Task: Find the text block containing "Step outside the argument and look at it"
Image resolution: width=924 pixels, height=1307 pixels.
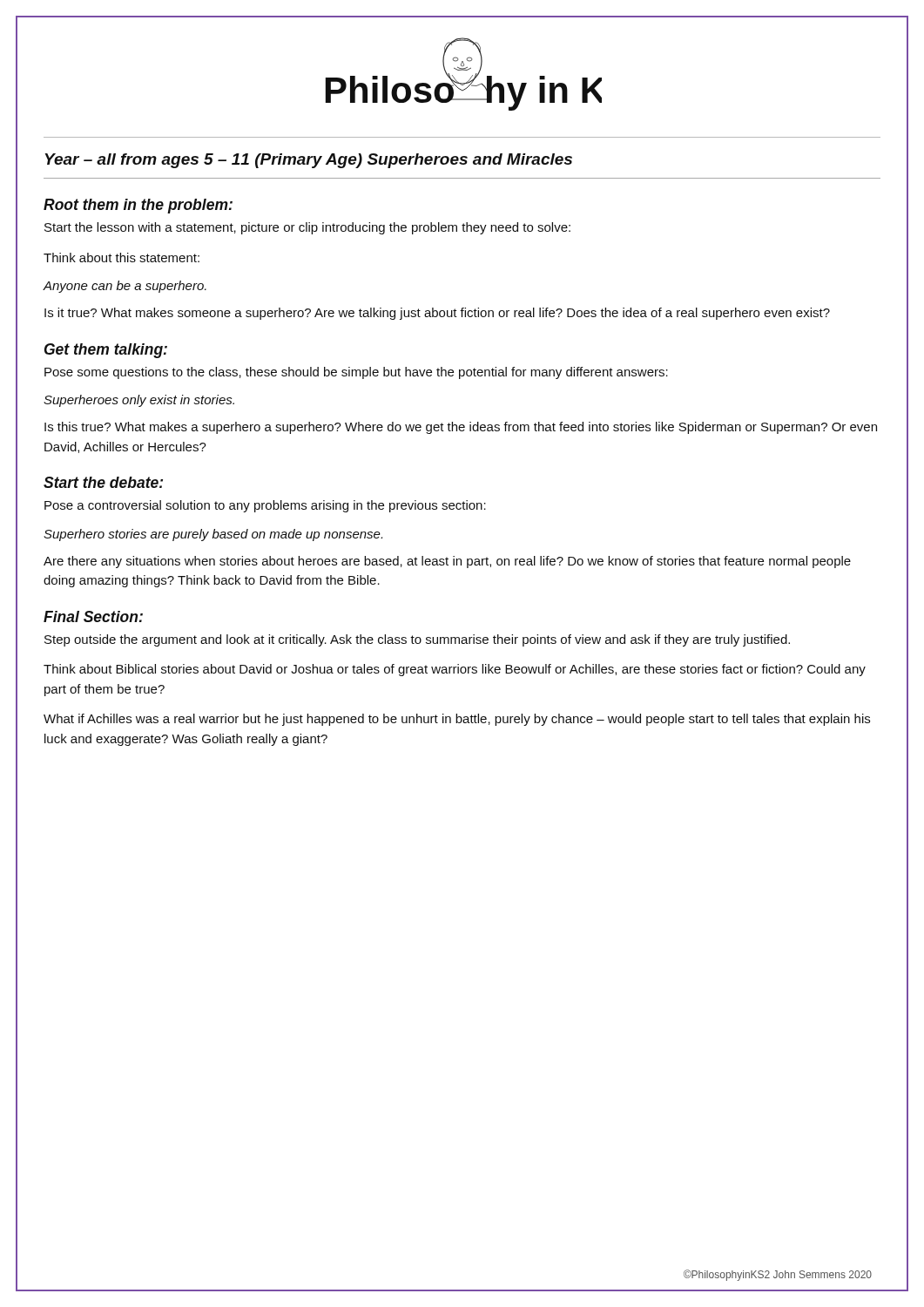Action: click(x=417, y=639)
